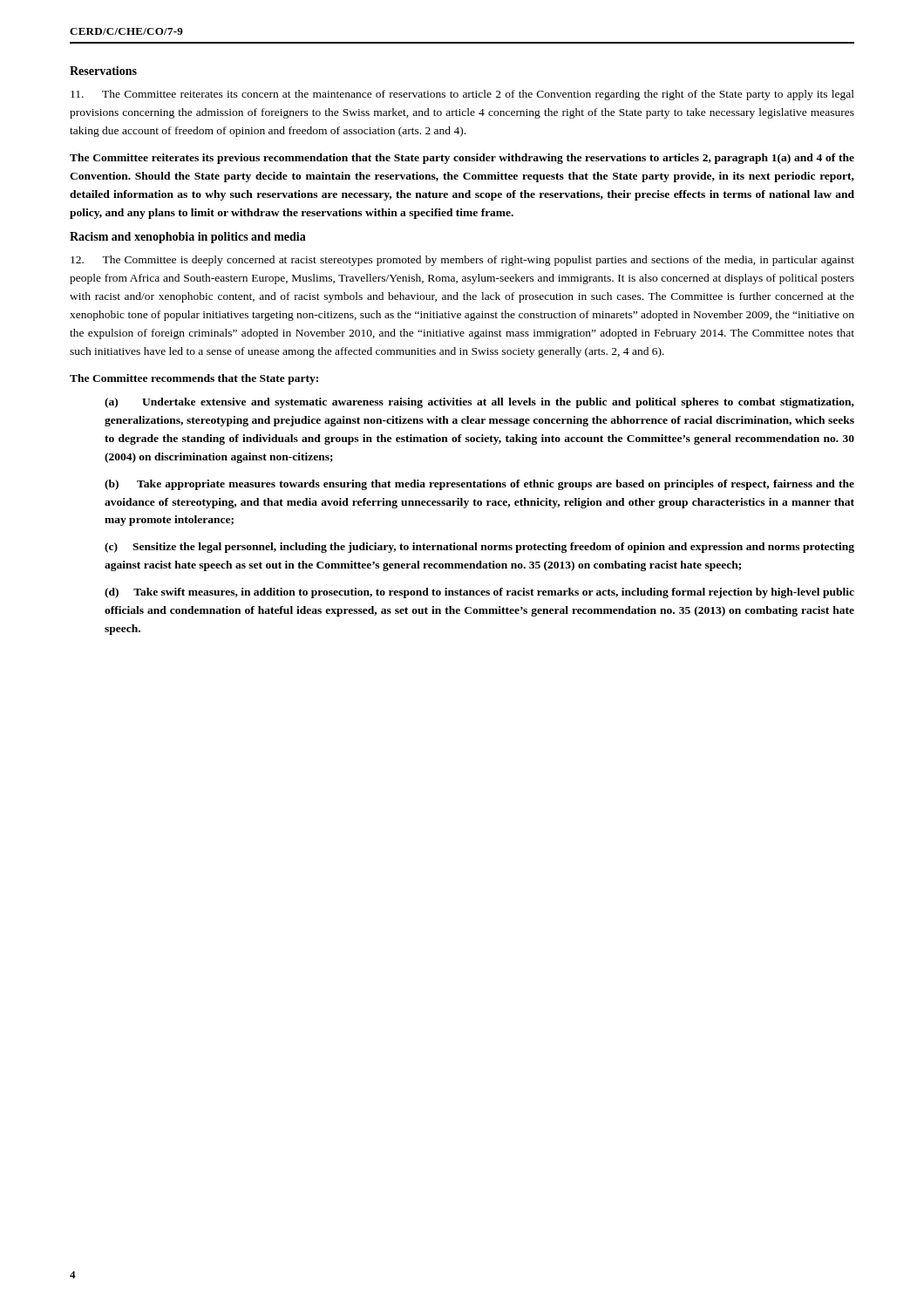This screenshot has width=924, height=1308.
Task: Navigate to the element starting "(c) Sensitize the legal personnel, including the"
Action: click(x=479, y=556)
